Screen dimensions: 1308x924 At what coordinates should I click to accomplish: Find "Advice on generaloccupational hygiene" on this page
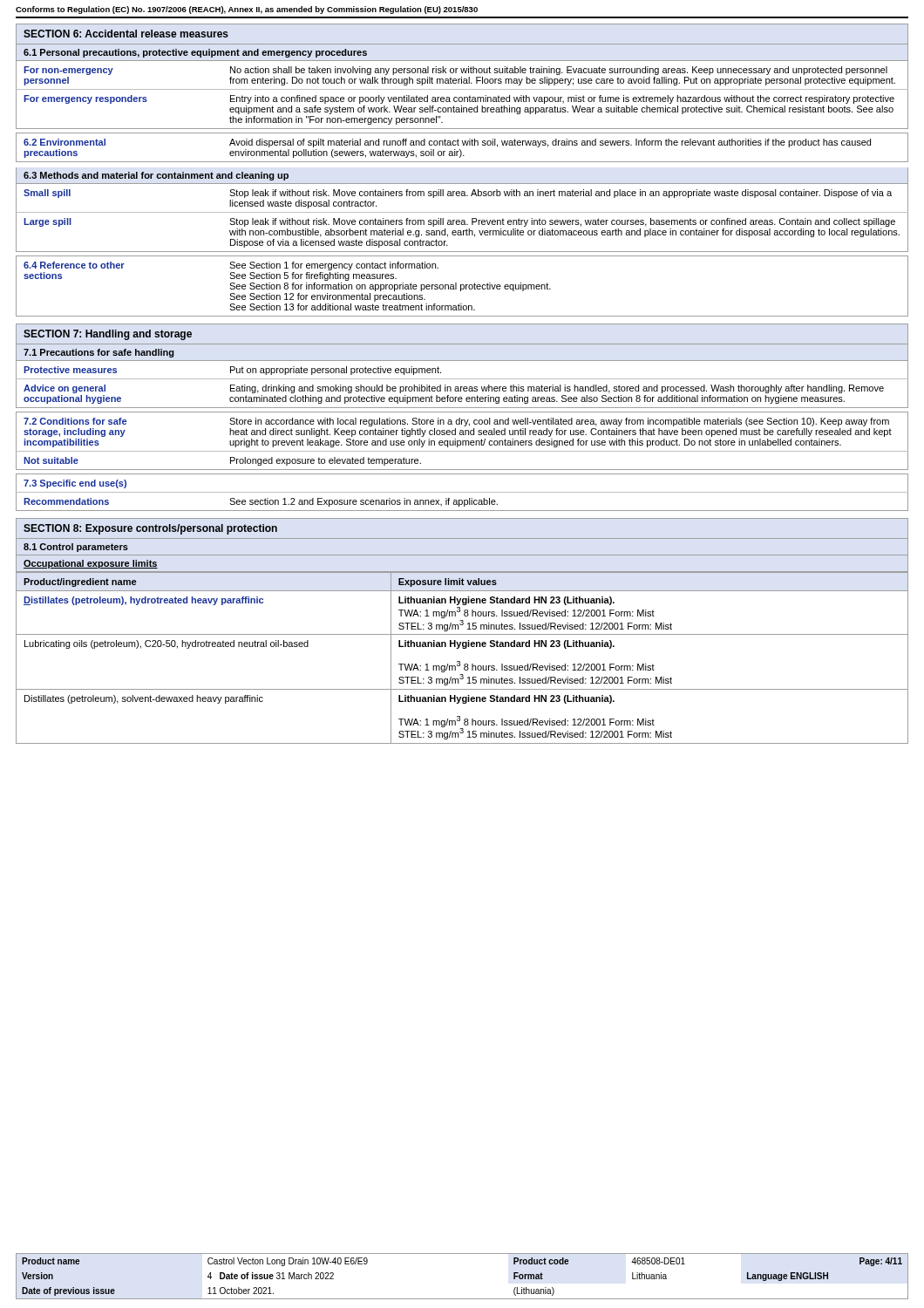[x=73, y=393]
